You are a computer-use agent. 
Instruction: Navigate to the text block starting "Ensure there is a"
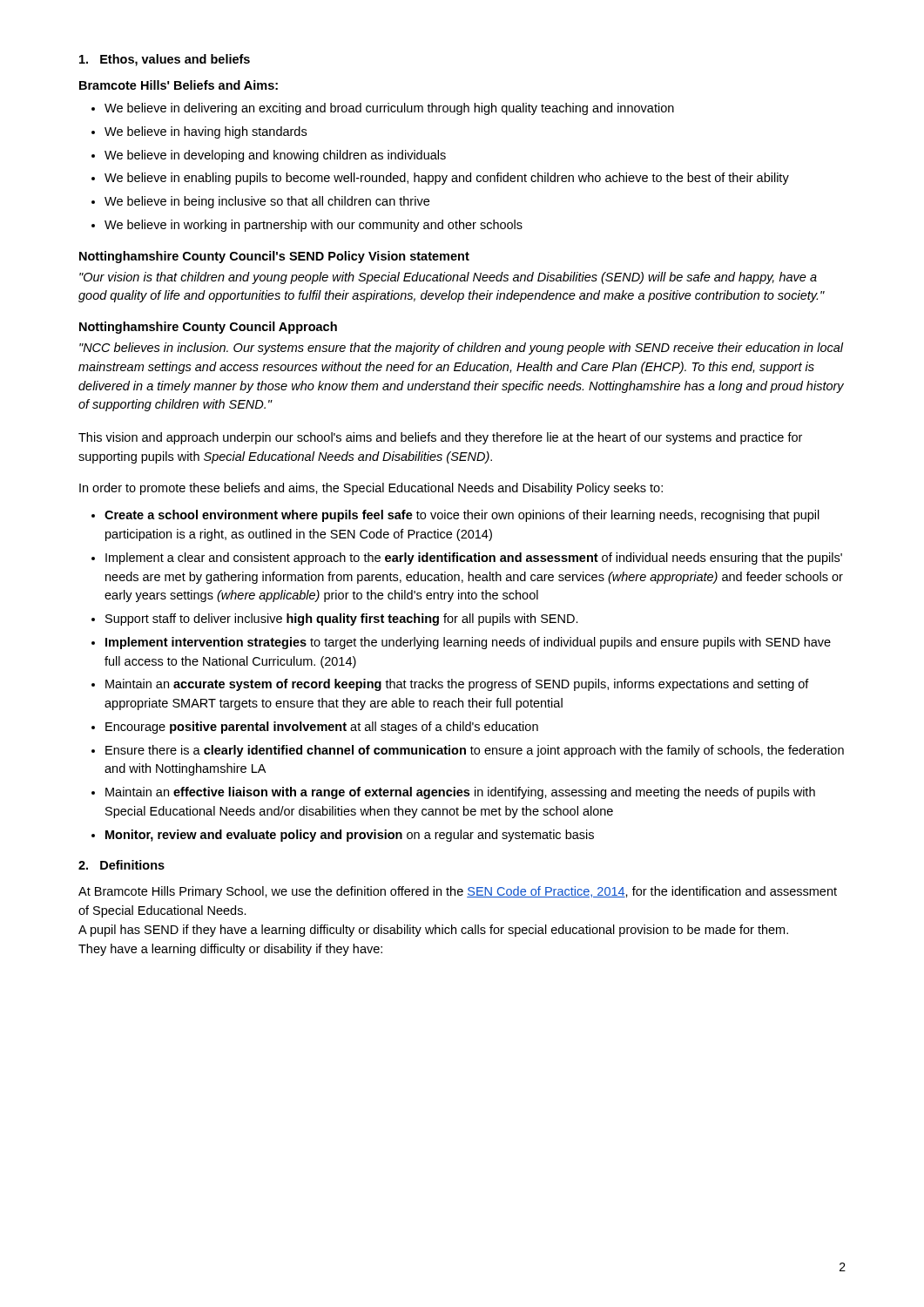[474, 759]
